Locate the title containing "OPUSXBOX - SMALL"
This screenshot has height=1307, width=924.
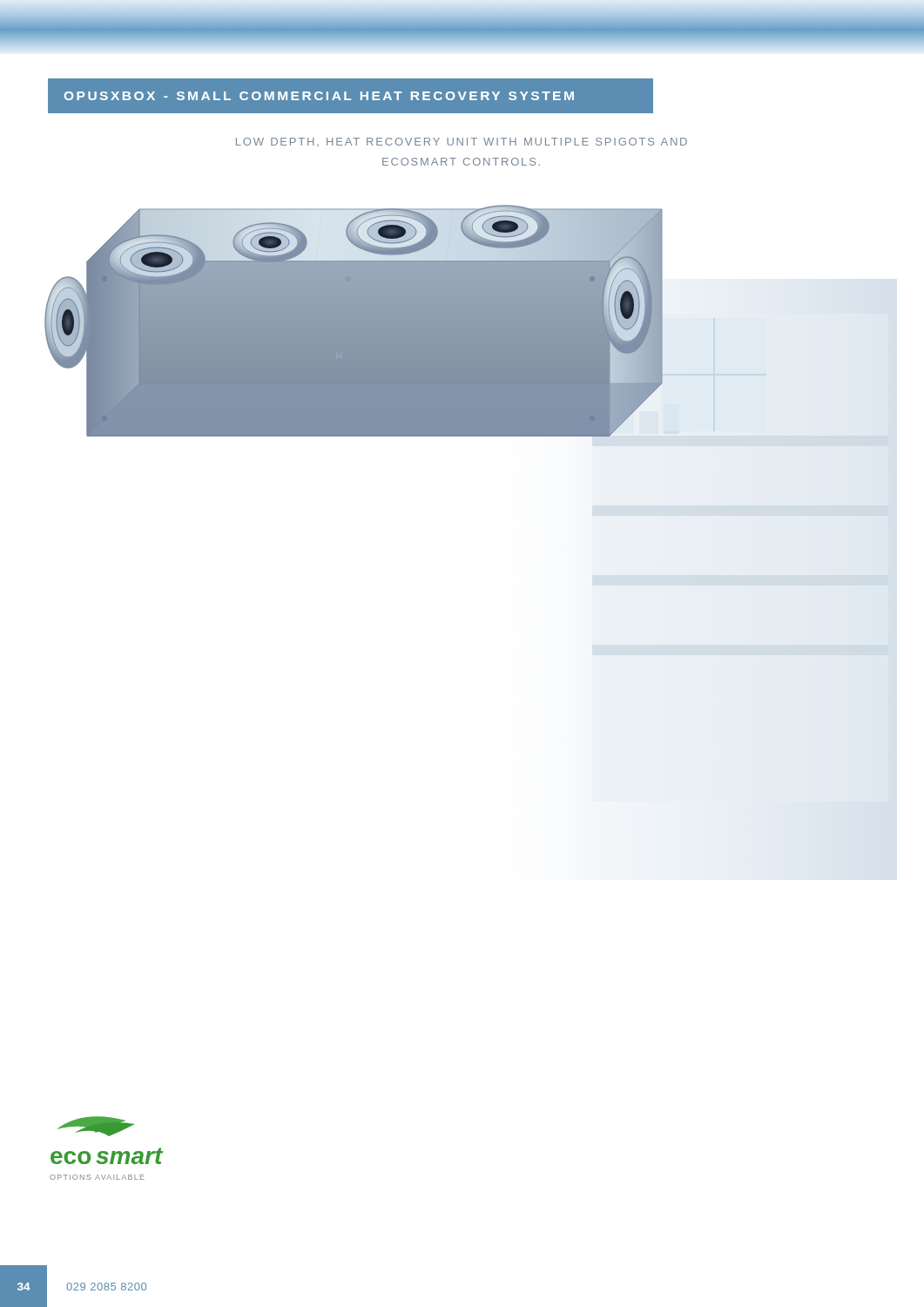[x=320, y=95]
